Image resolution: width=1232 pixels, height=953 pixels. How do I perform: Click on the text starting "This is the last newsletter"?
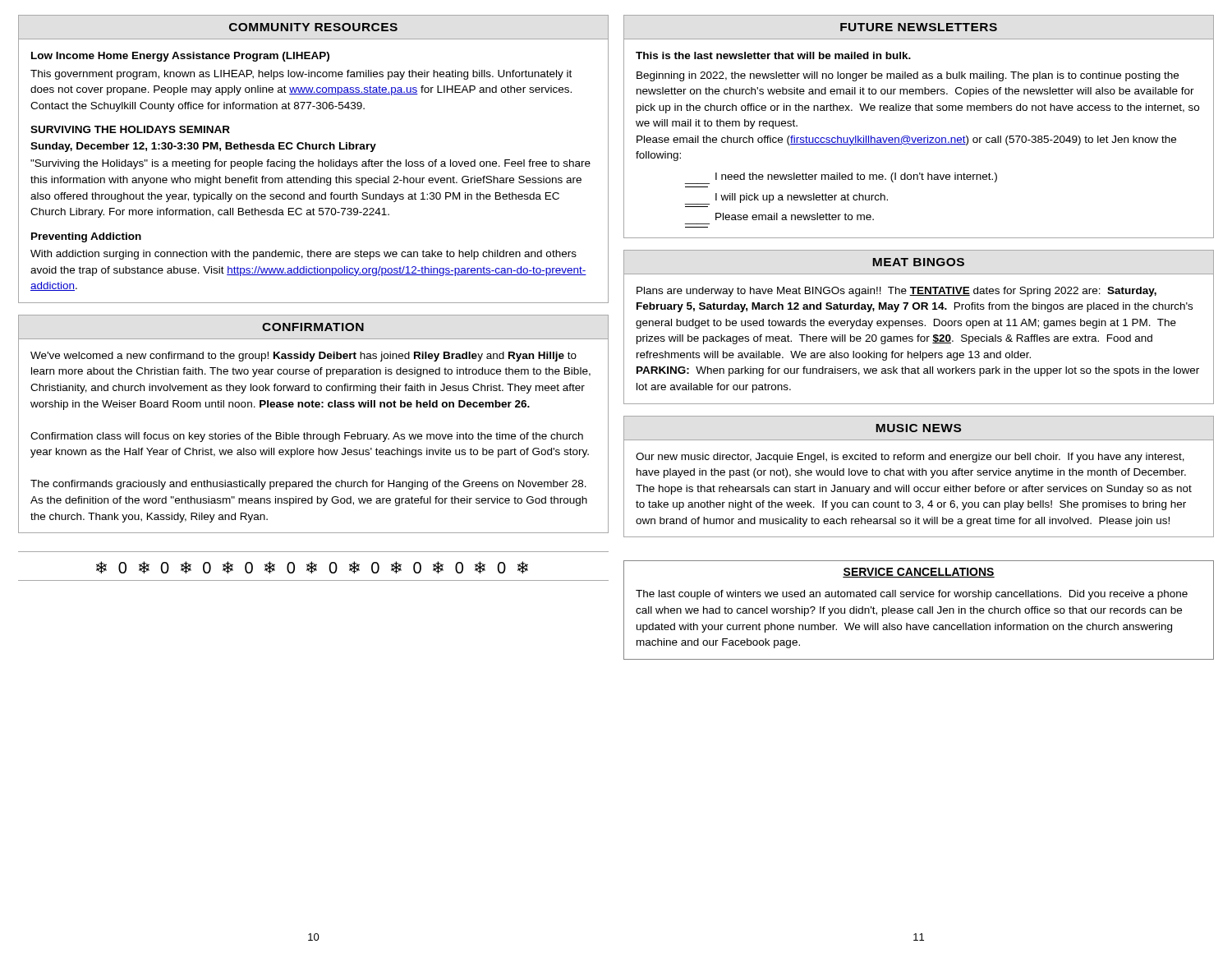773,55
